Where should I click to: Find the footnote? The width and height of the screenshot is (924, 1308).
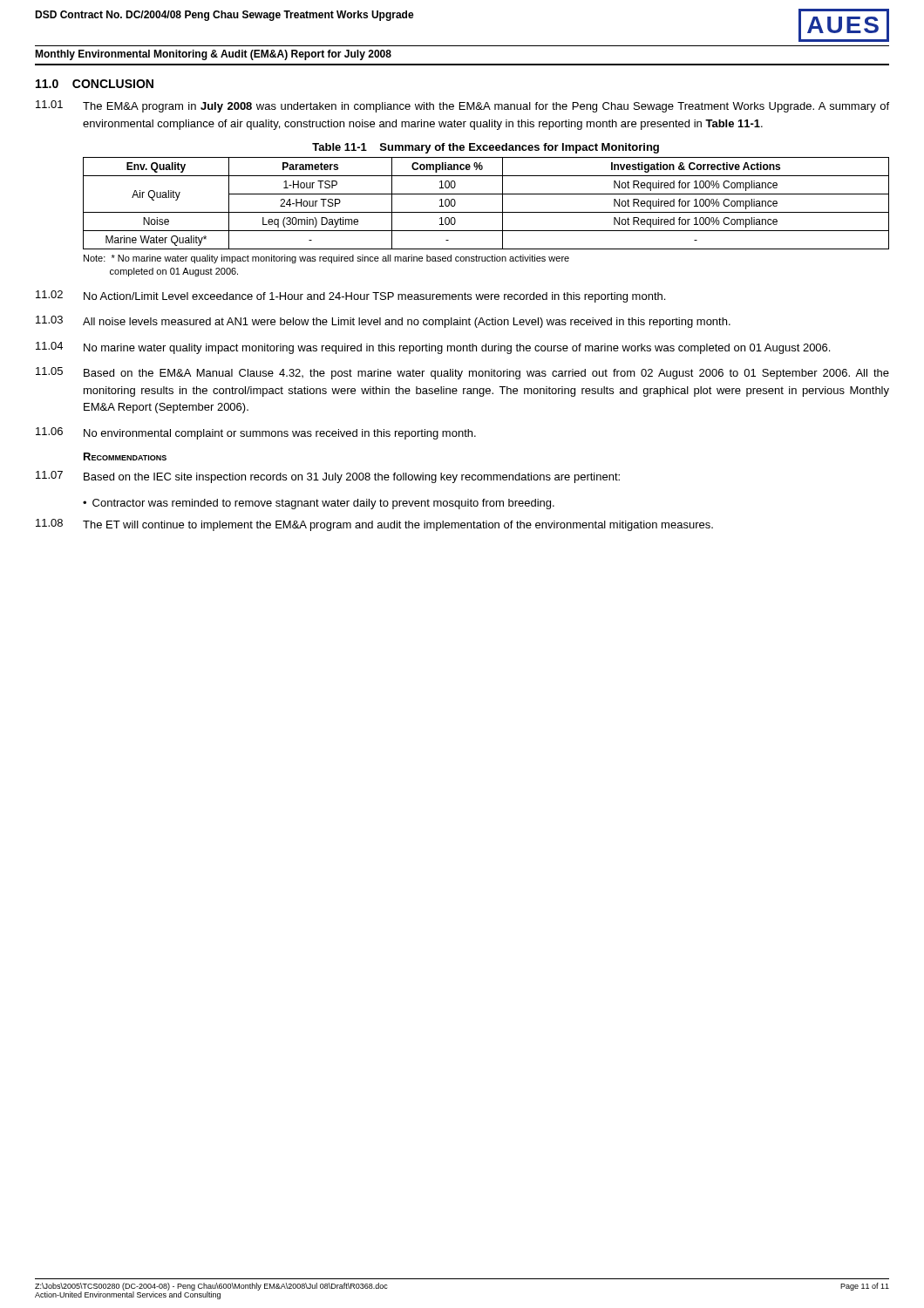pos(326,265)
